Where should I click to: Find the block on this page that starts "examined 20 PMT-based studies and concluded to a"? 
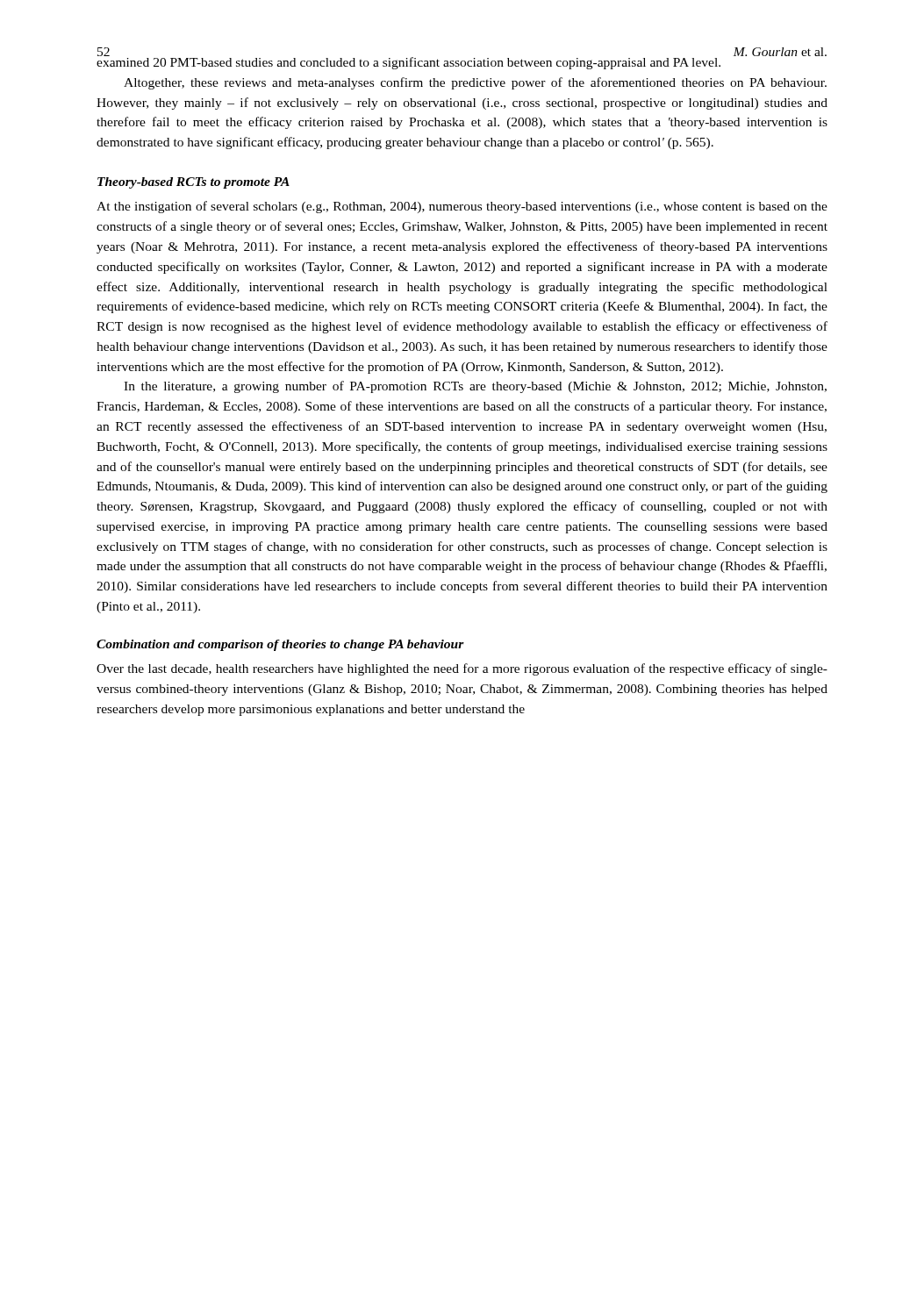(x=462, y=63)
